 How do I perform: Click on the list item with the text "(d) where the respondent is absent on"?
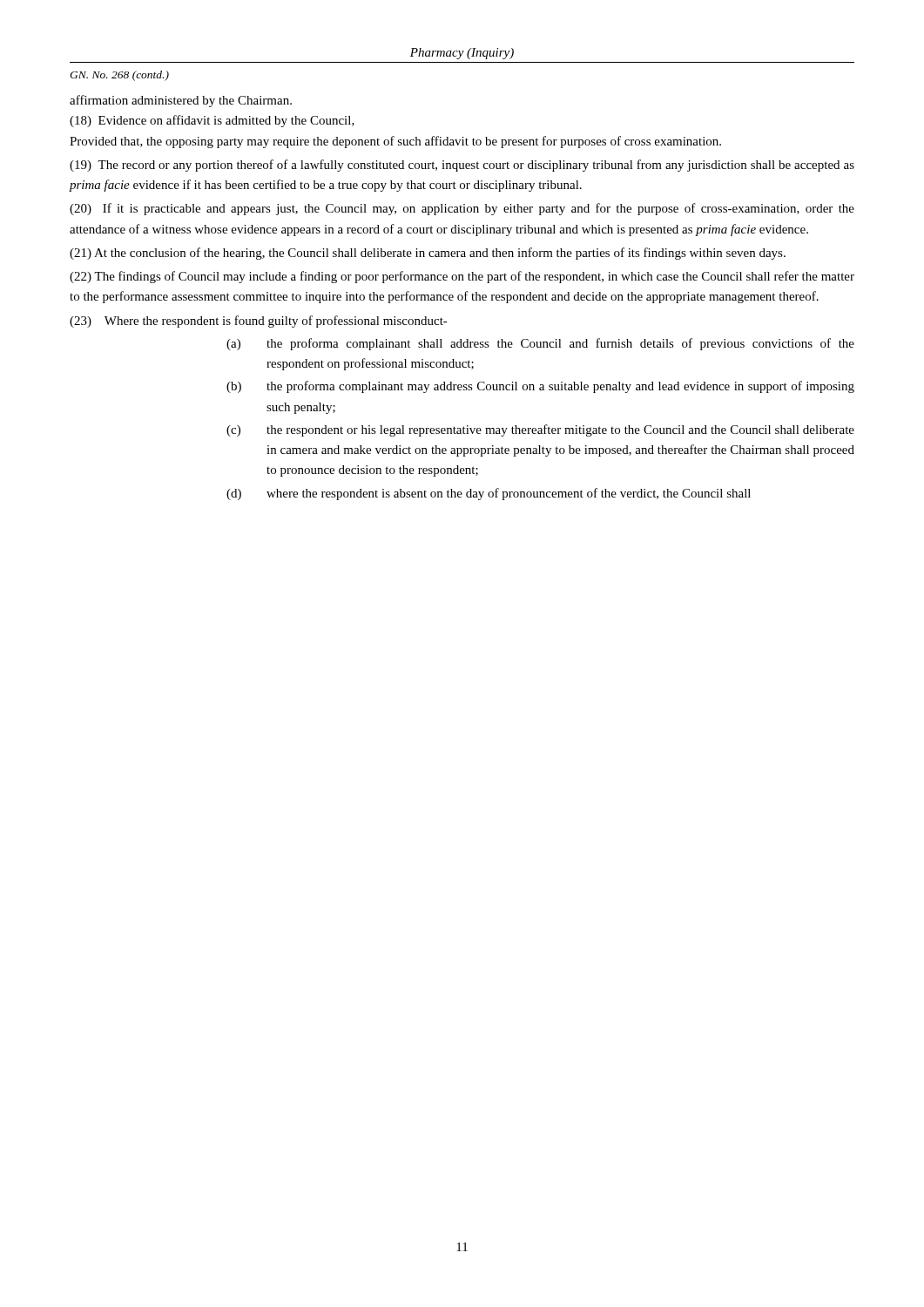[540, 493]
